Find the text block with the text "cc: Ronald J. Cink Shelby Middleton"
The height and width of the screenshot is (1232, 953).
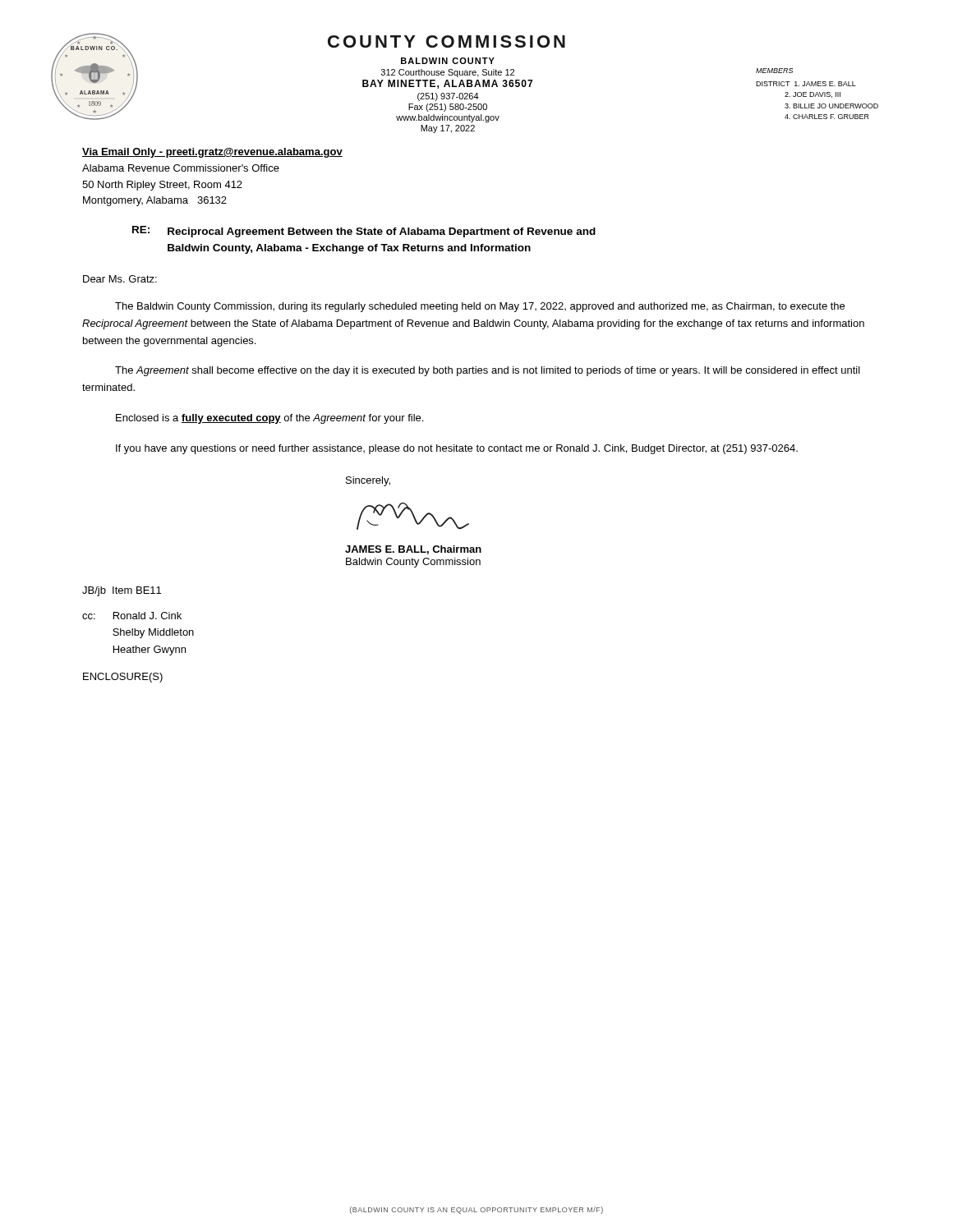(138, 633)
